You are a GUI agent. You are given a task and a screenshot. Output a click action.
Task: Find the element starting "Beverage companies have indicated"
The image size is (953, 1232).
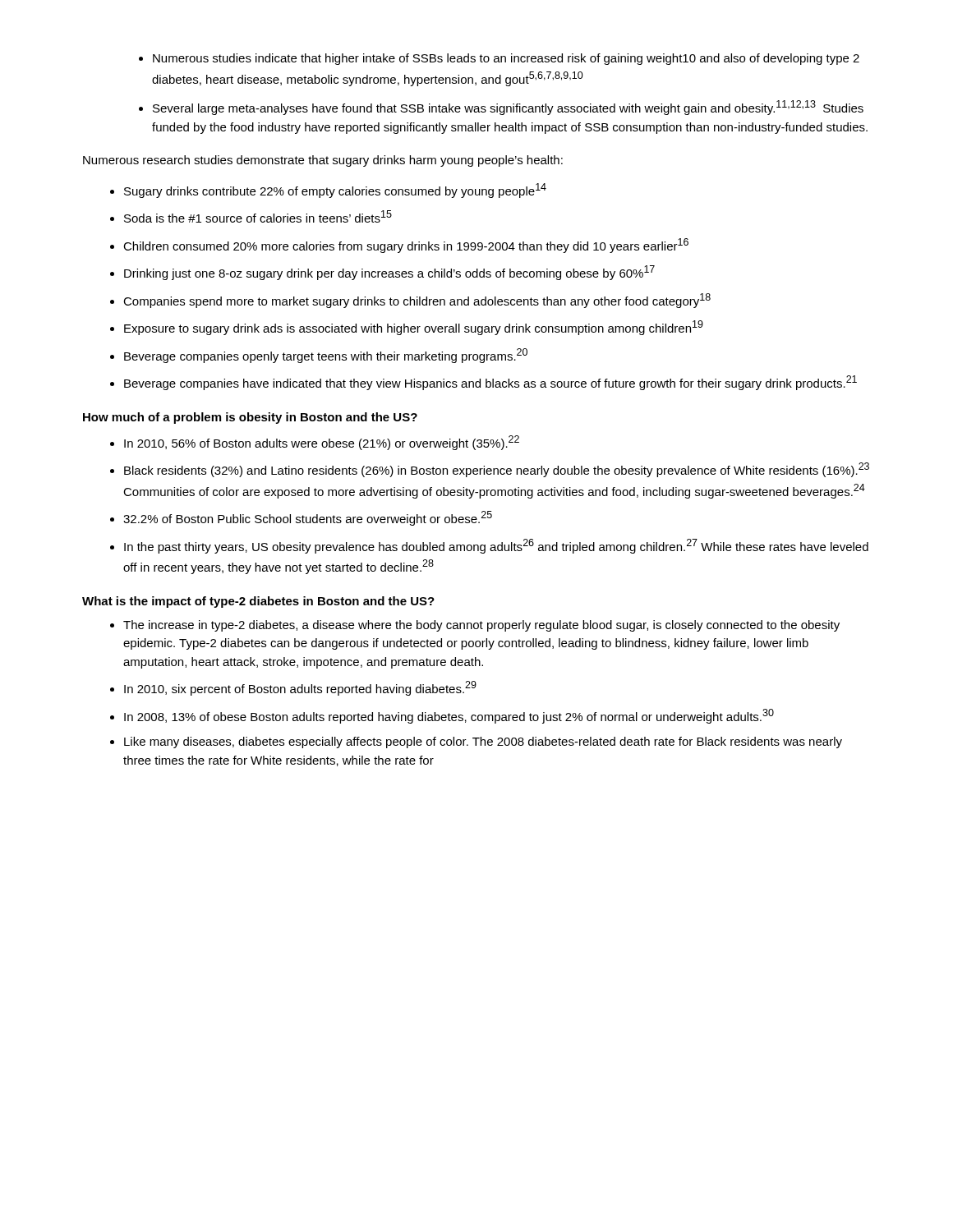coord(489,383)
